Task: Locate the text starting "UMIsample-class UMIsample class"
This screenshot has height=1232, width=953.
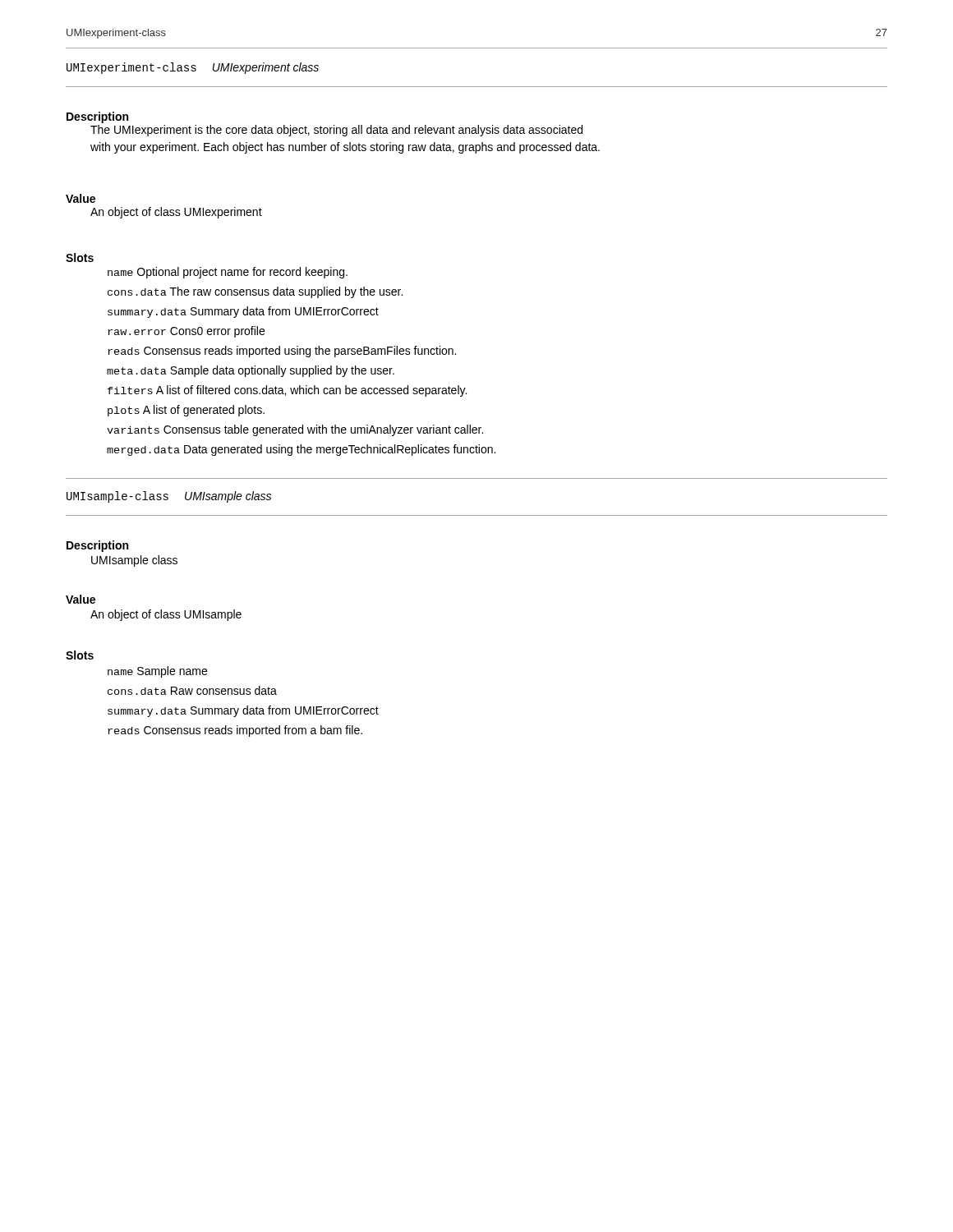Action: [x=476, y=503]
